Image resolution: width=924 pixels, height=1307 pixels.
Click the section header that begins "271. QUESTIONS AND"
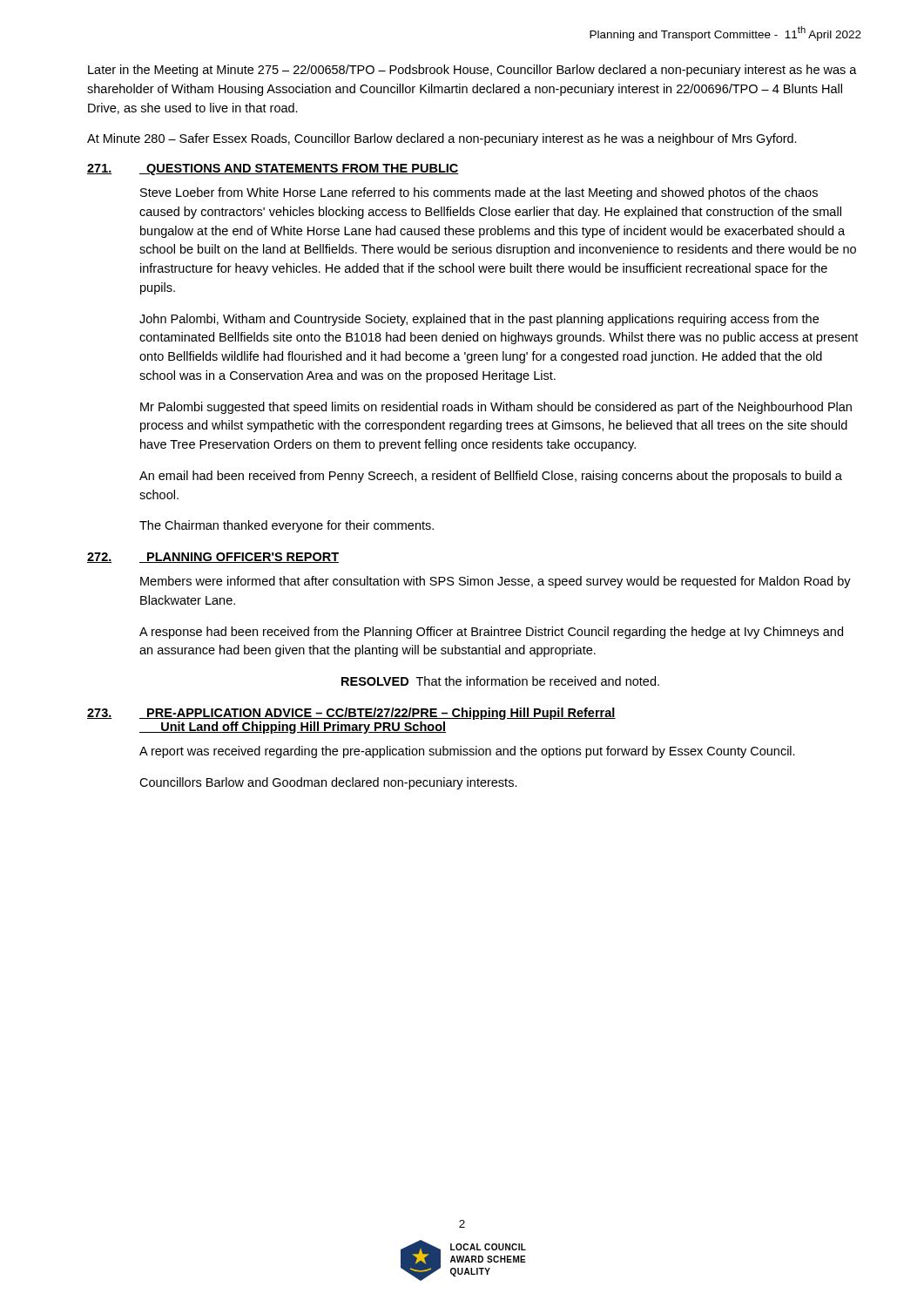(x=273, y=168)
